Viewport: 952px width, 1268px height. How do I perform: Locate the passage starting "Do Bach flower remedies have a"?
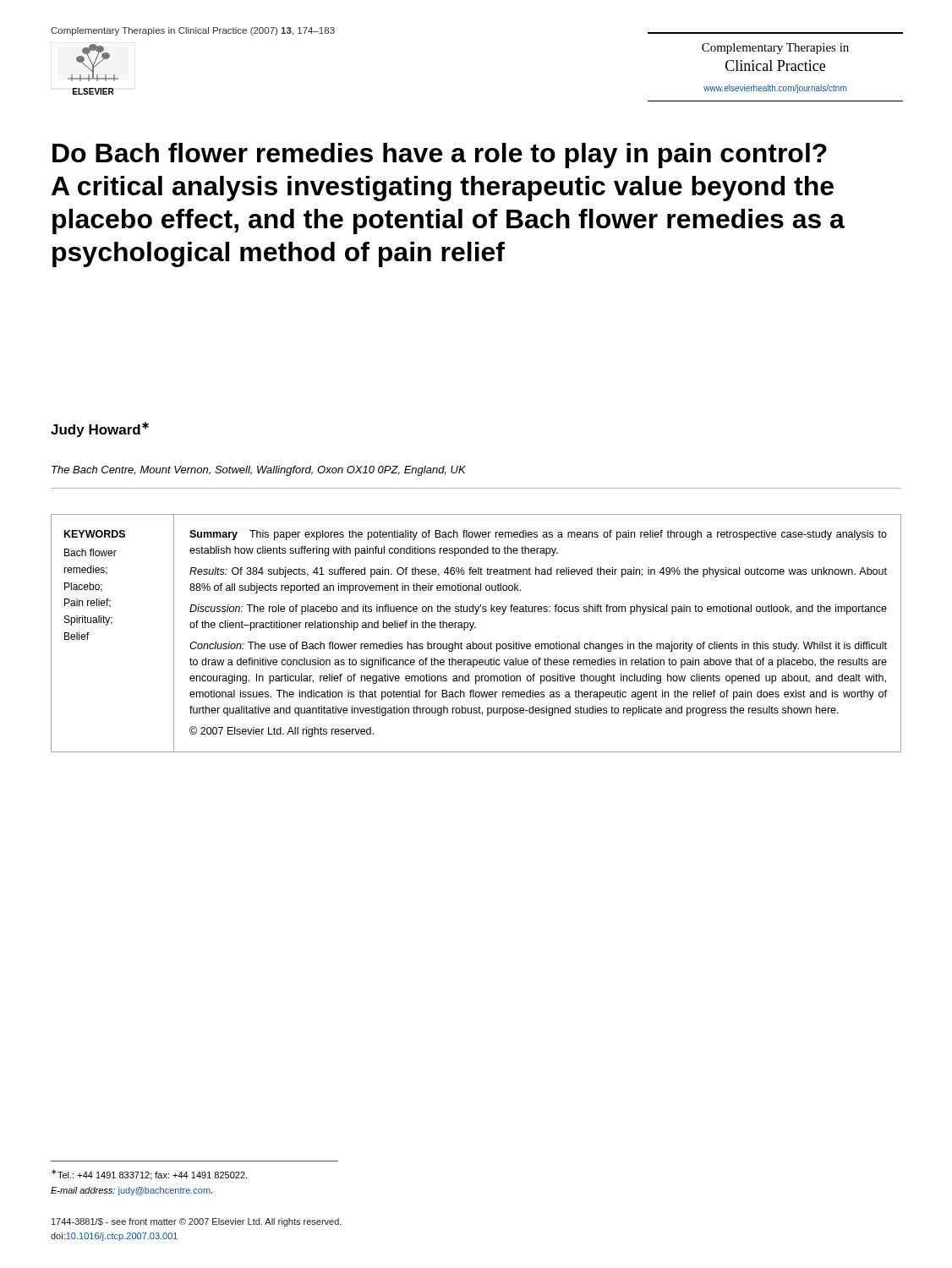pyautogui.click(x=476, y=203)
